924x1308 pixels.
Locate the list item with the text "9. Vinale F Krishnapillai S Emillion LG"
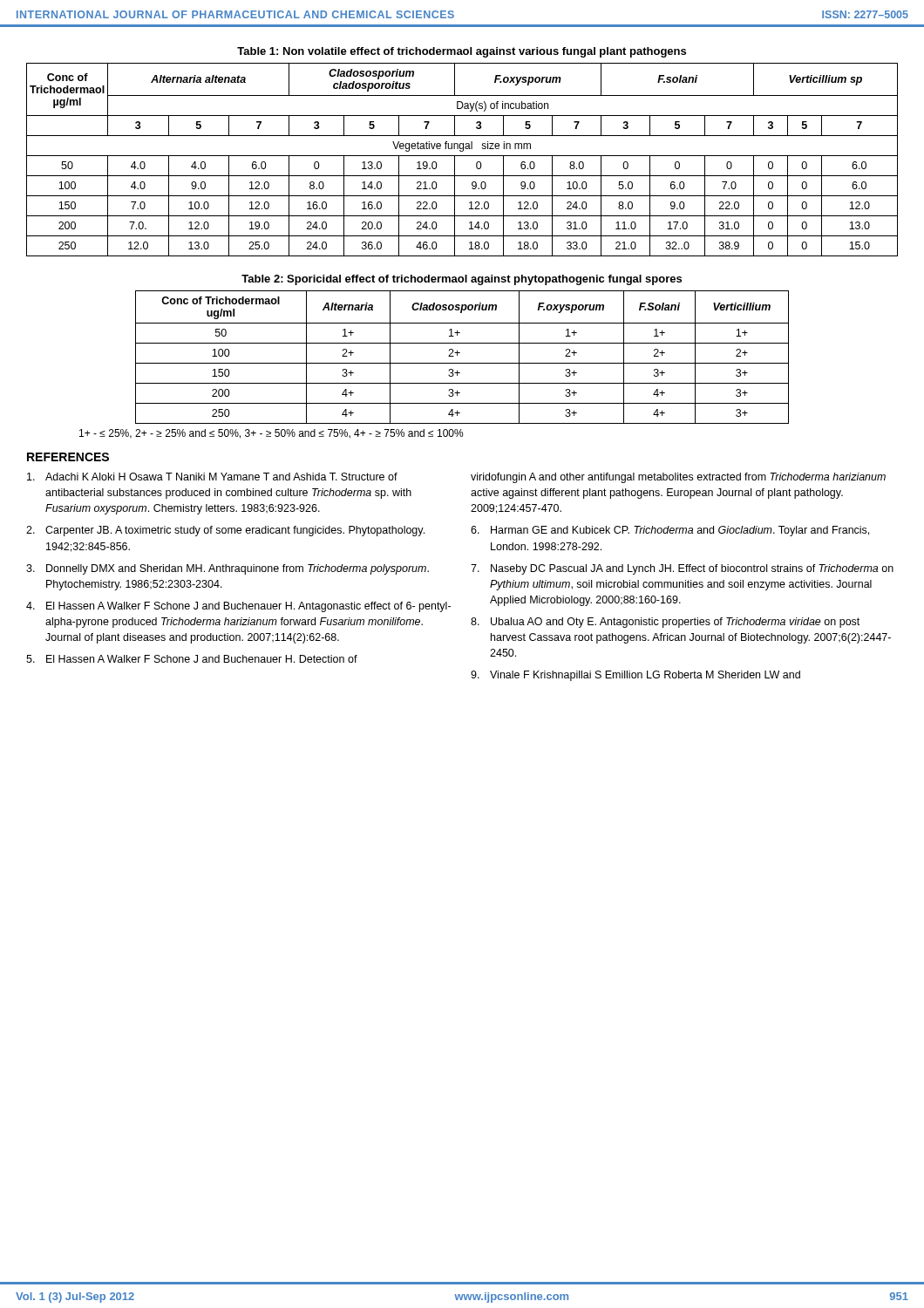684,675
